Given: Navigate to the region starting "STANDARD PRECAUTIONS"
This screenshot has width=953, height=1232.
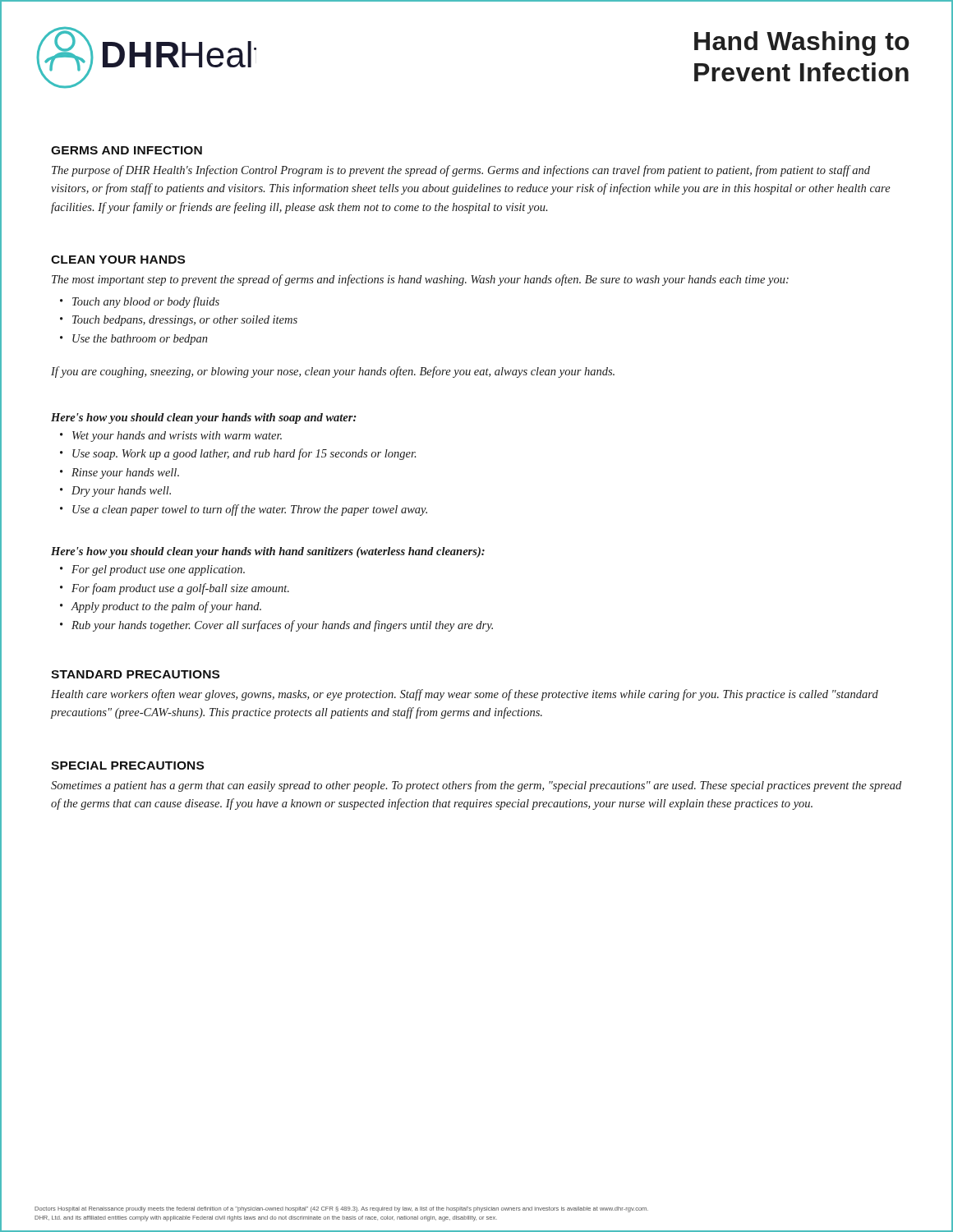Looking at the screenshot, I should click(136, 674).
